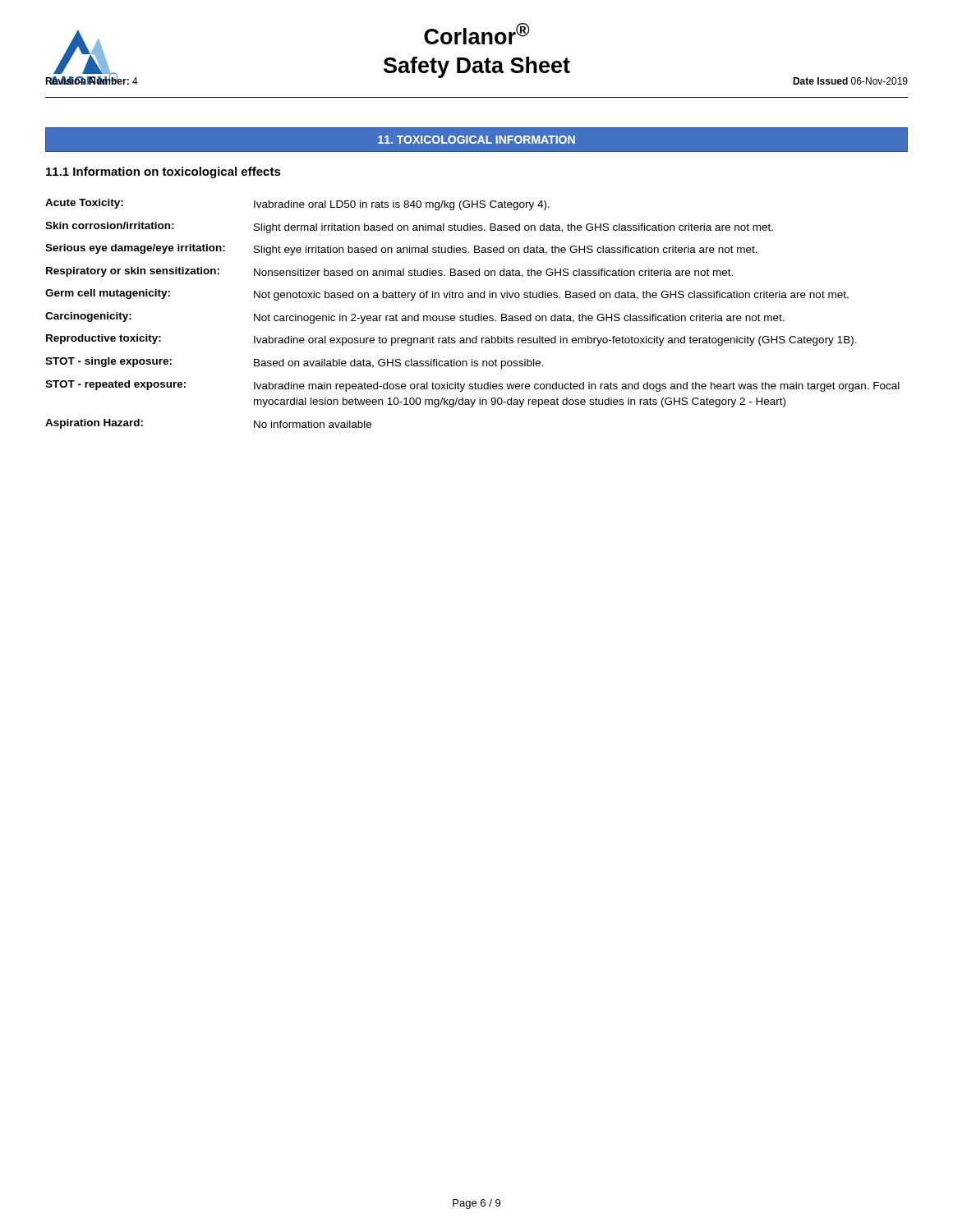Find the region starting "Acute Toxicity: Ivabradine oral LD50 in"
Image resolution: width=953 pixels, height=1232 pixels.
click(x=476, y=314)
